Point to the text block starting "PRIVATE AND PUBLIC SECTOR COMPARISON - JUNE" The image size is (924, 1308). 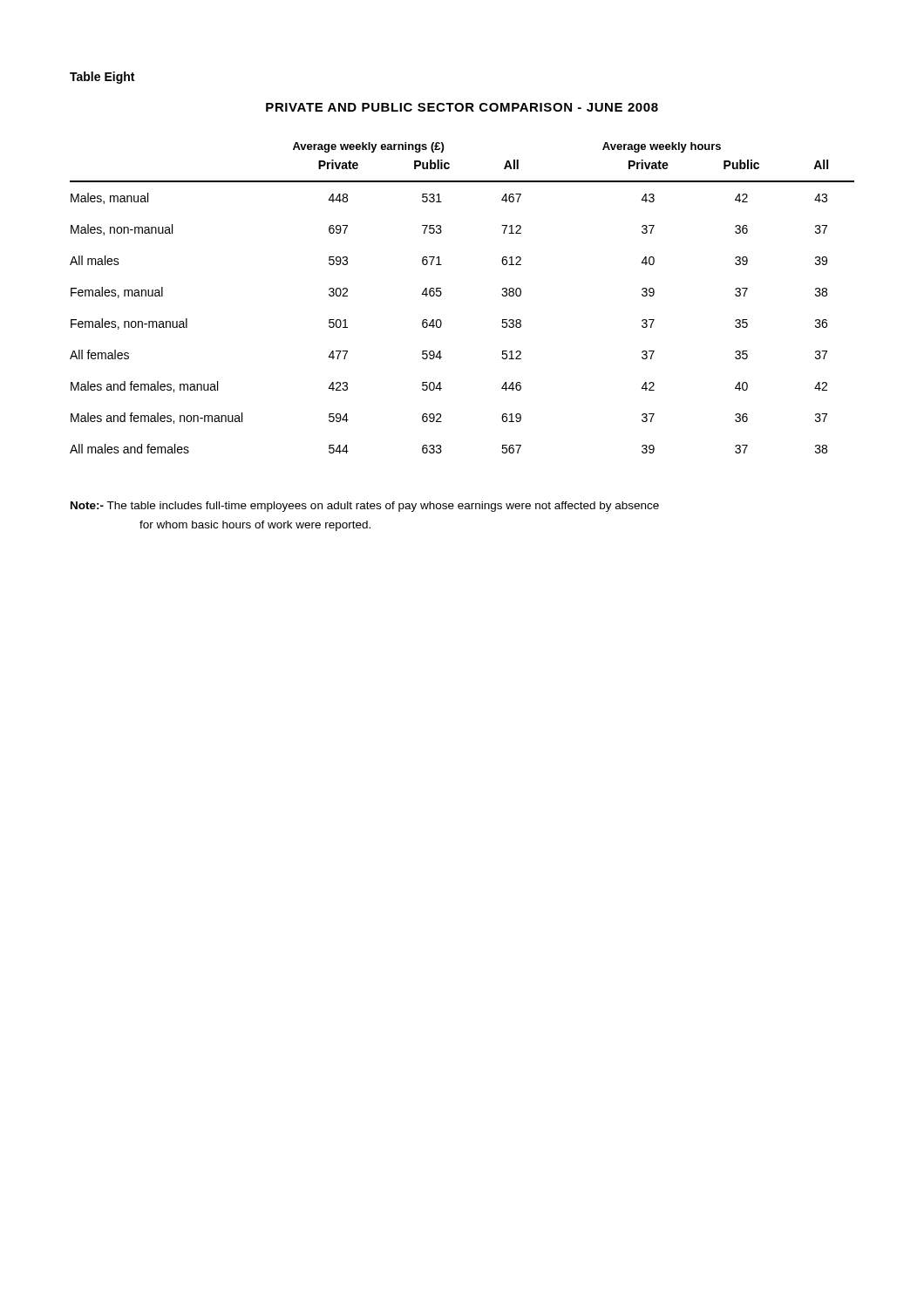[462, 107]
